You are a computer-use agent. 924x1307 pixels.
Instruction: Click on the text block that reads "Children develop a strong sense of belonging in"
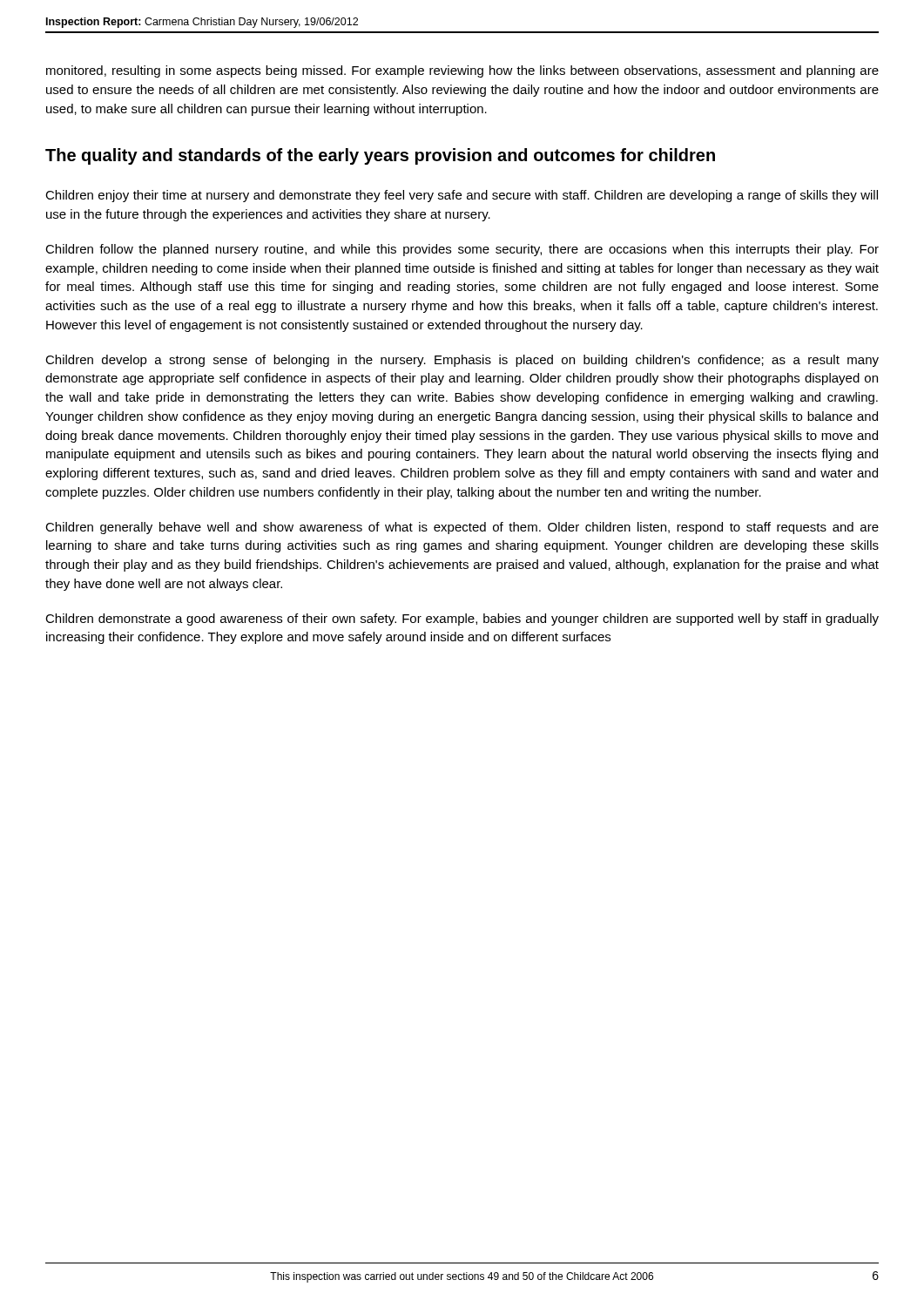pyautogui.click(x=462, y=425)
